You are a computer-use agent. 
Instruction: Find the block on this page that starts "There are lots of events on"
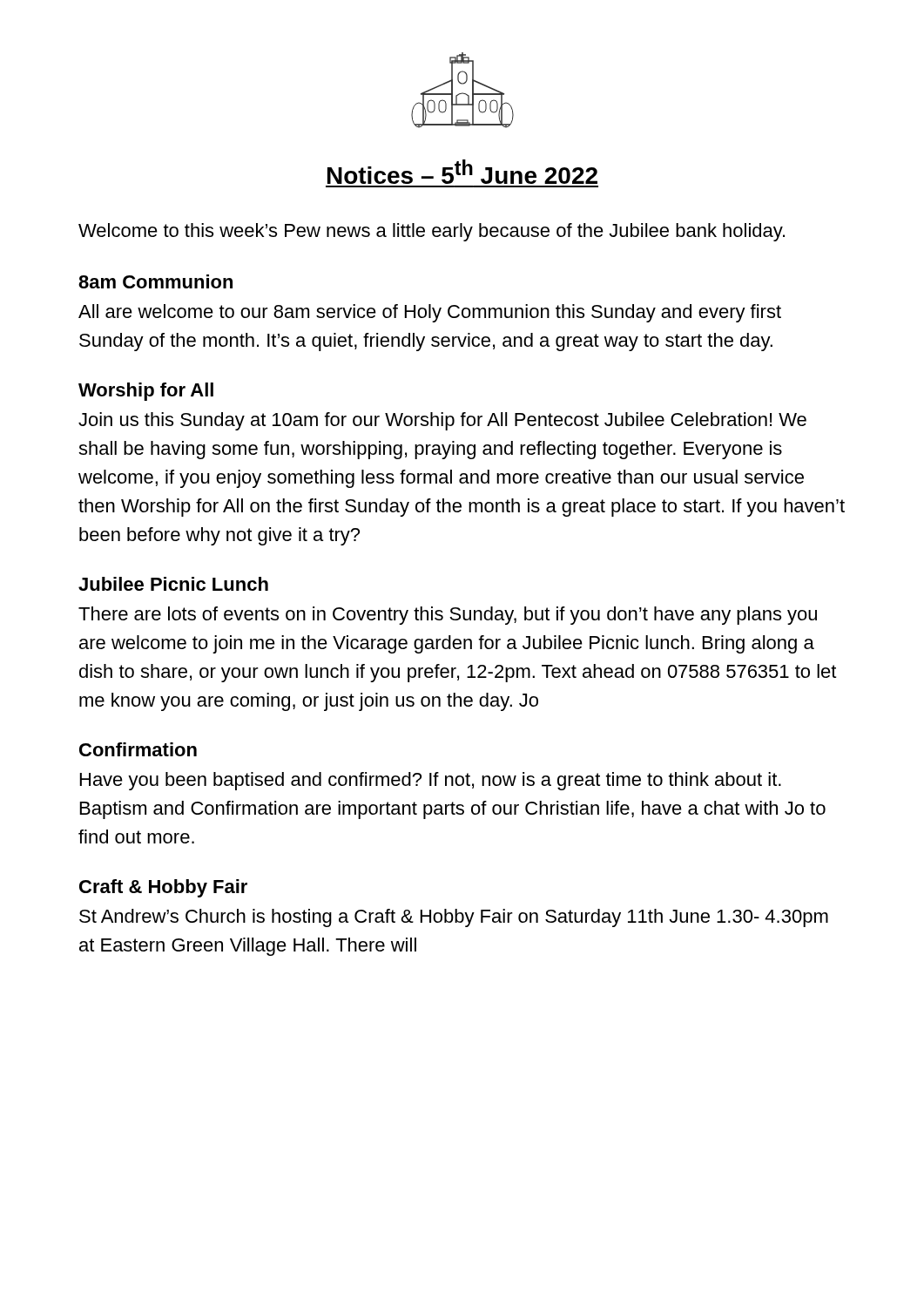(462, 657)
